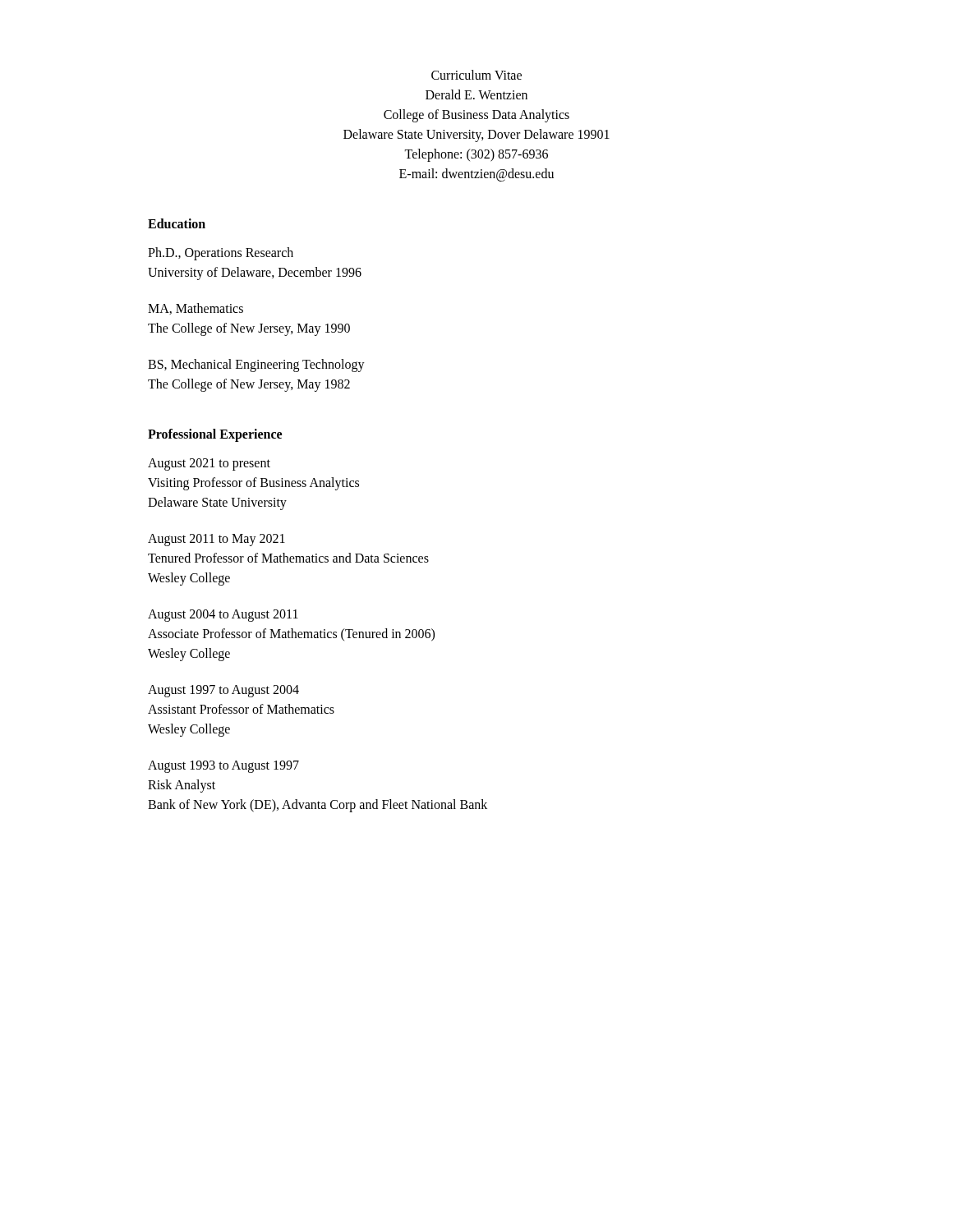This screenshot has height=1232, width=953.
Task: Locate the text block that reads "August 2021 to present Visiting Professor"
Action: (x=254, y=483)
